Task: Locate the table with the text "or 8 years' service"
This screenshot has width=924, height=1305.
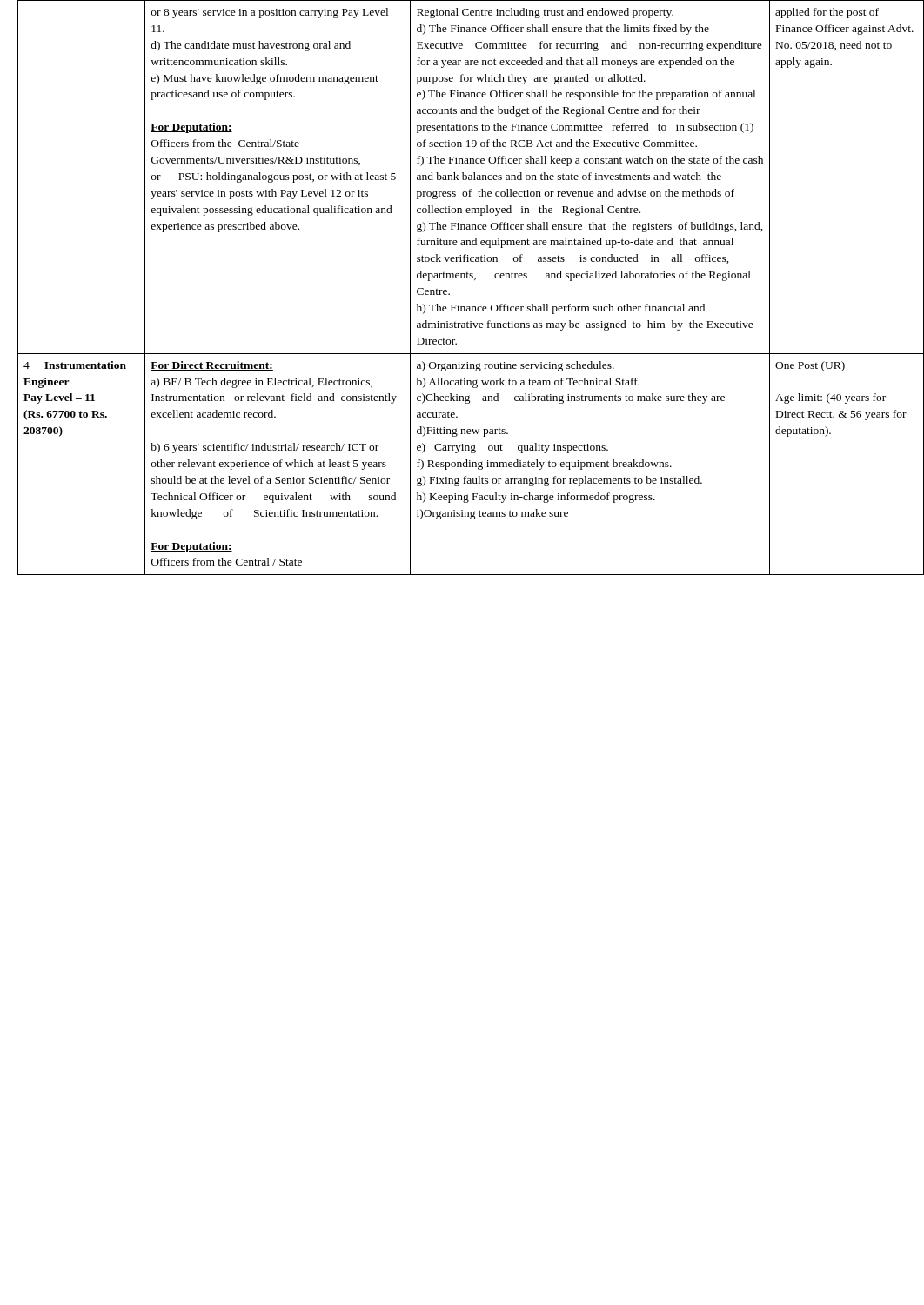Action: [462, 288]
